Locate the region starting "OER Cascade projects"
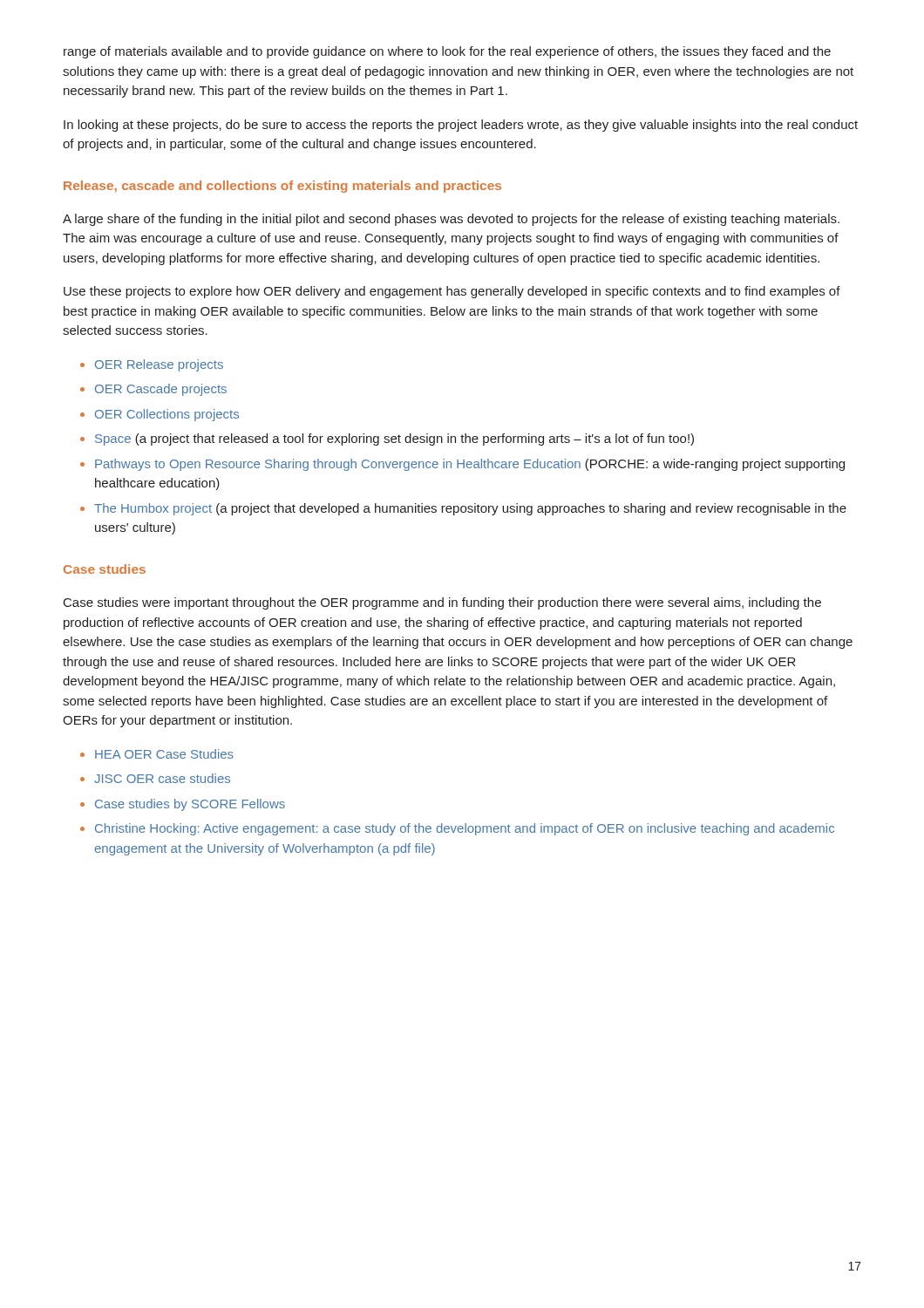 [x=161, y=390]
